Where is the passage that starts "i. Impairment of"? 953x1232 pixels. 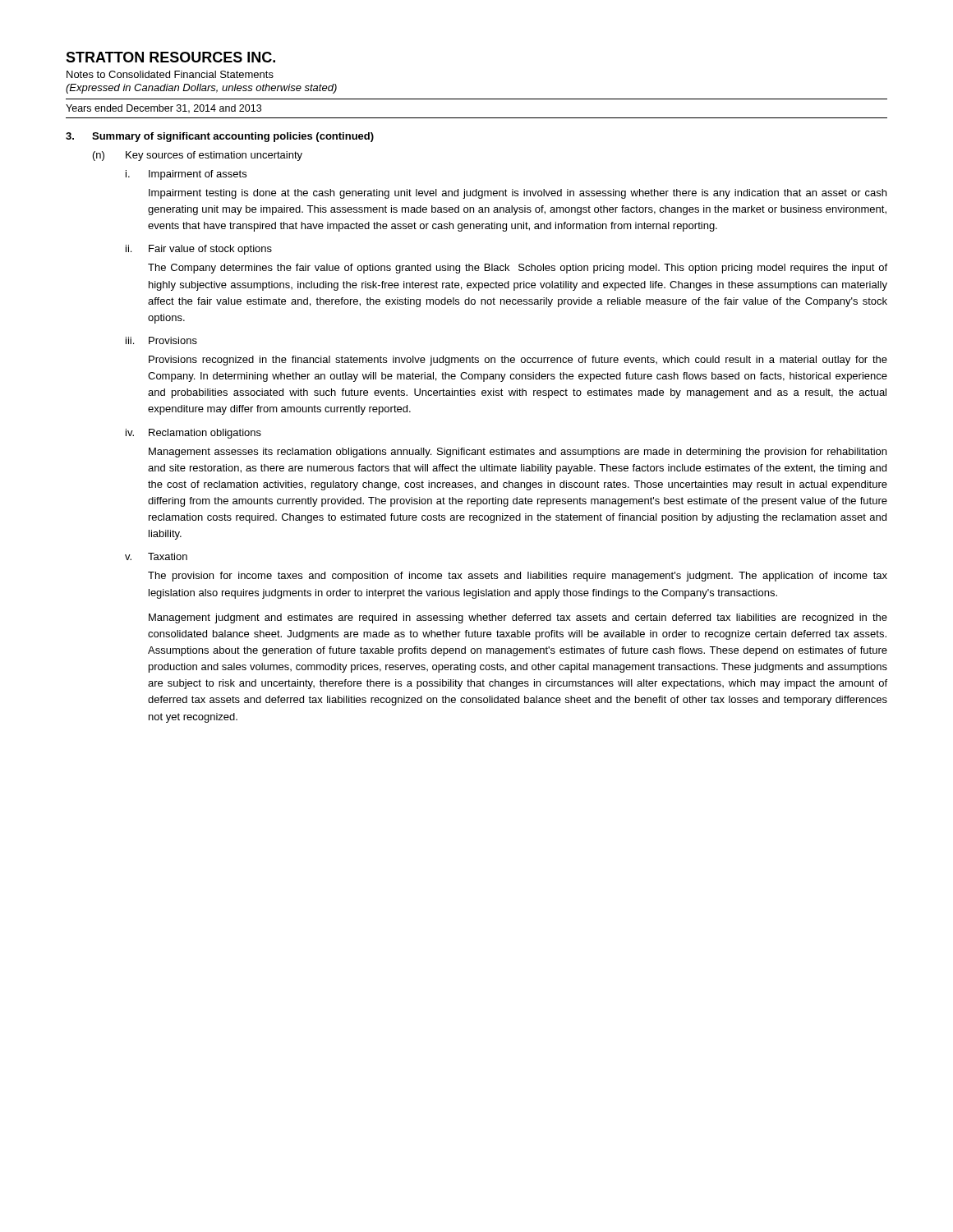click(x=186, y=174)
